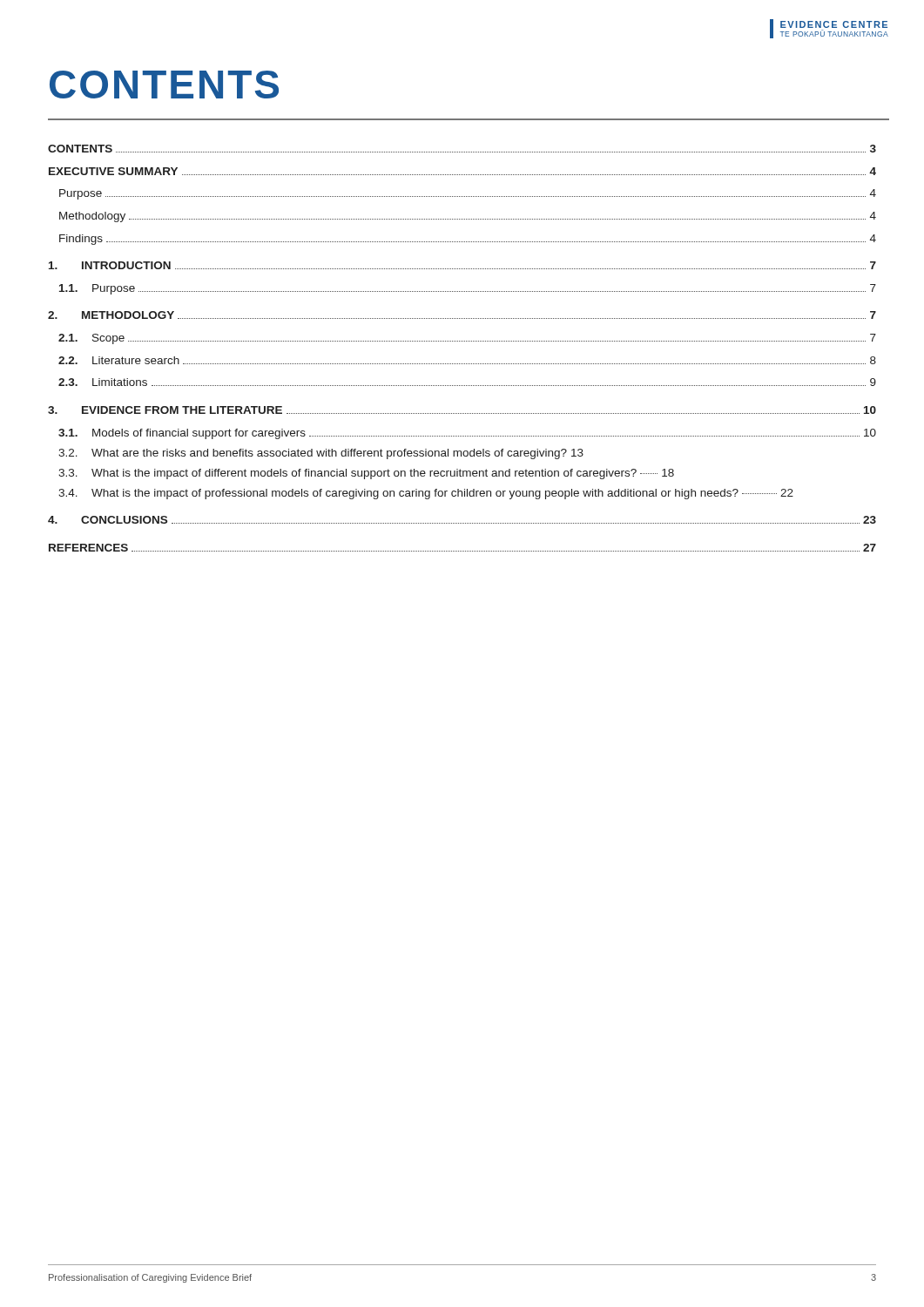The height and width of the screenshot is (1307, 924).
Task: Navigate to the block starting "2.1. Scope 7"
Action: [467, 338]
